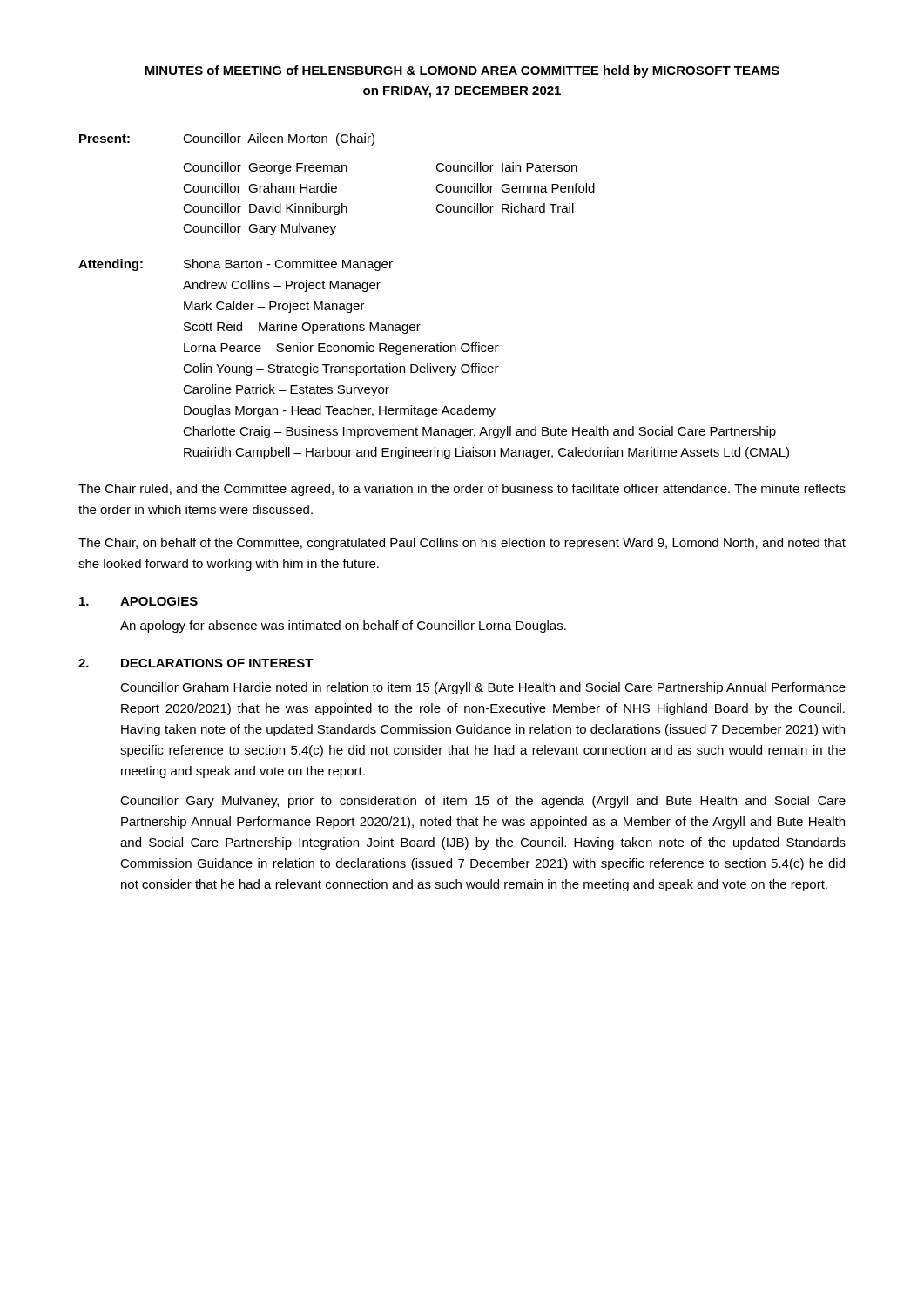Find the text block that says "Attending: Shona Barton -"
This screenshot has height=1307, width=924.
coord(462,358)
